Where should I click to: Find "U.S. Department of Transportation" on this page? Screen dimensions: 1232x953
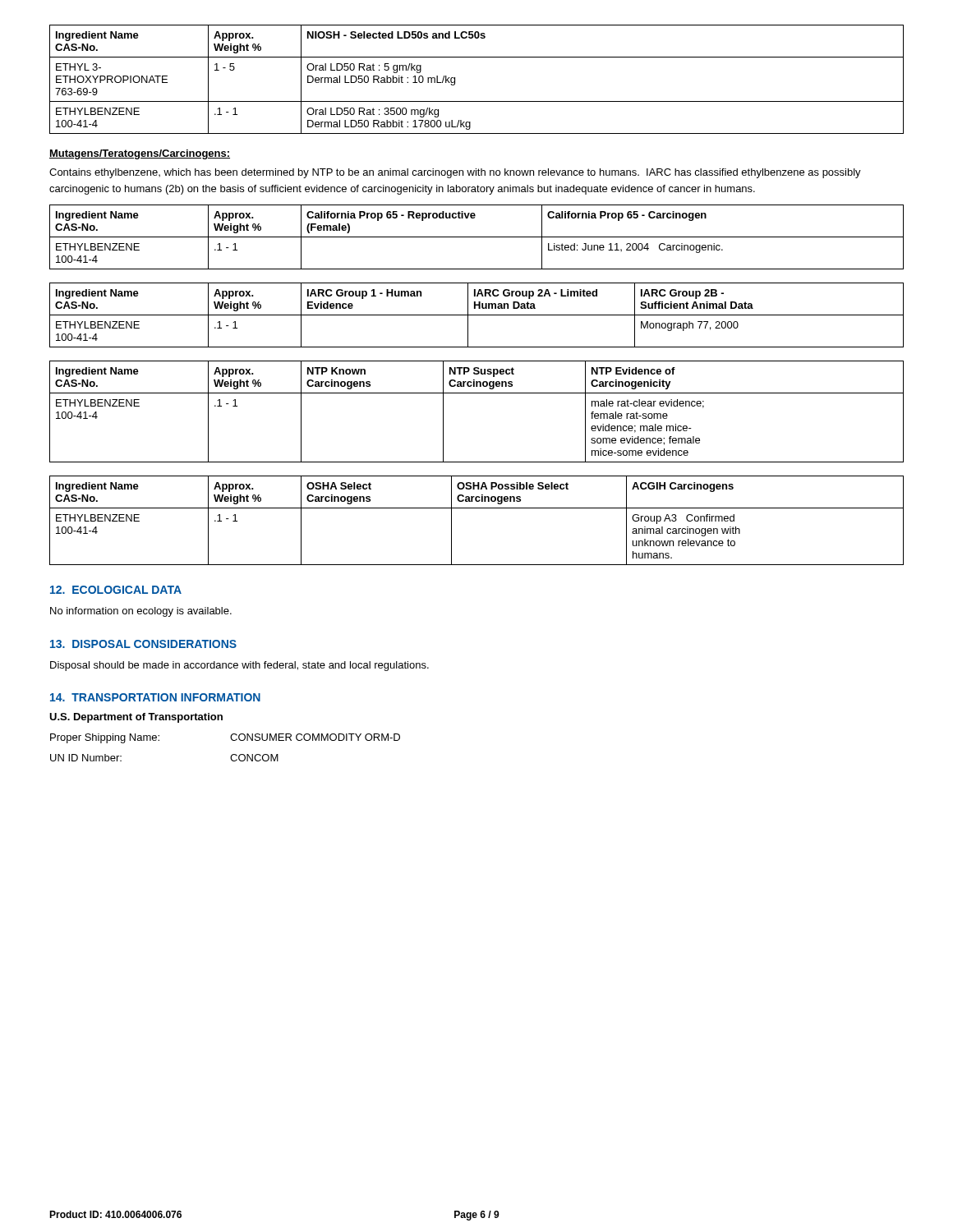[x=136, y=717]
